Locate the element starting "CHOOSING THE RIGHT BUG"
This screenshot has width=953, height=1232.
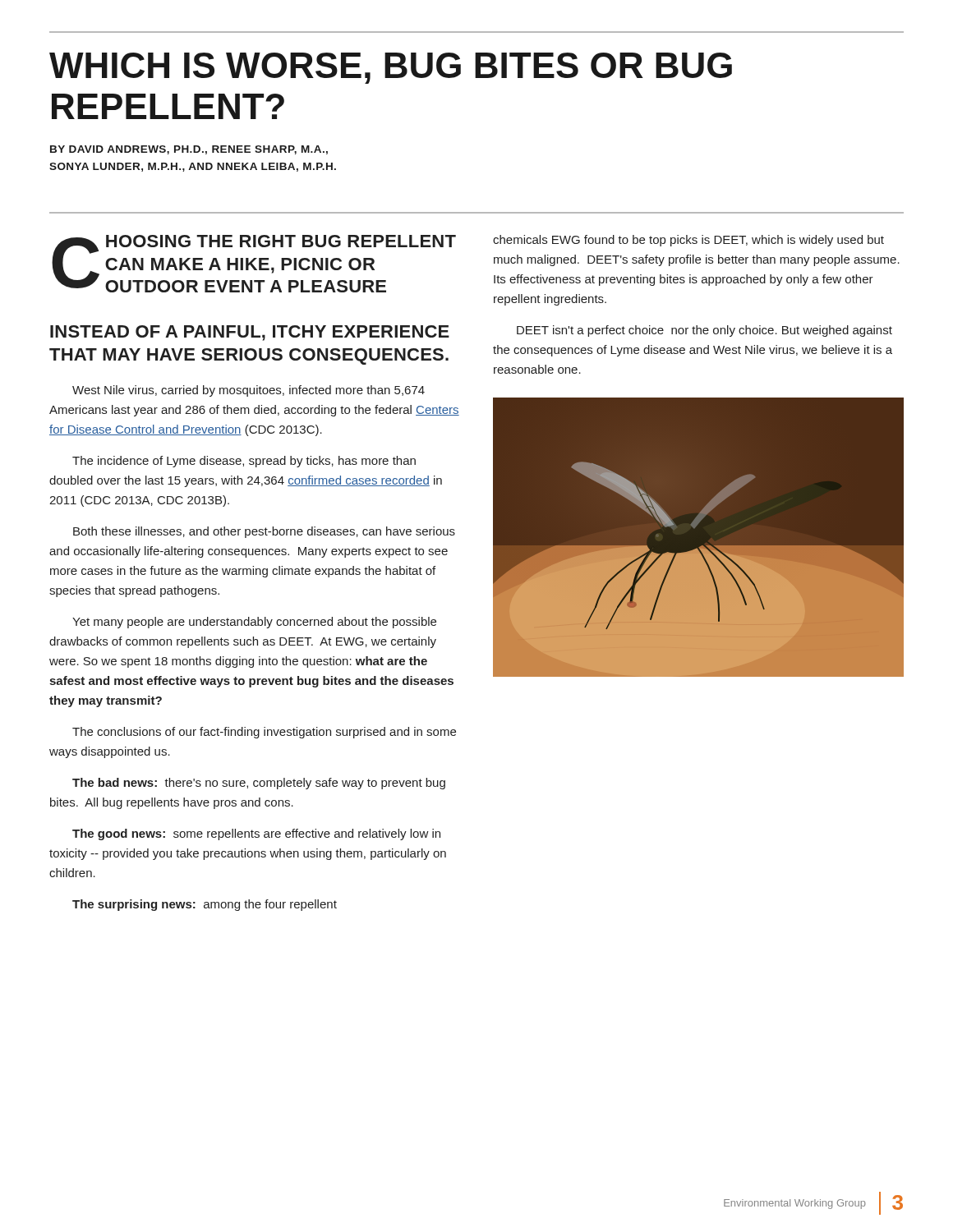point(255,298)
